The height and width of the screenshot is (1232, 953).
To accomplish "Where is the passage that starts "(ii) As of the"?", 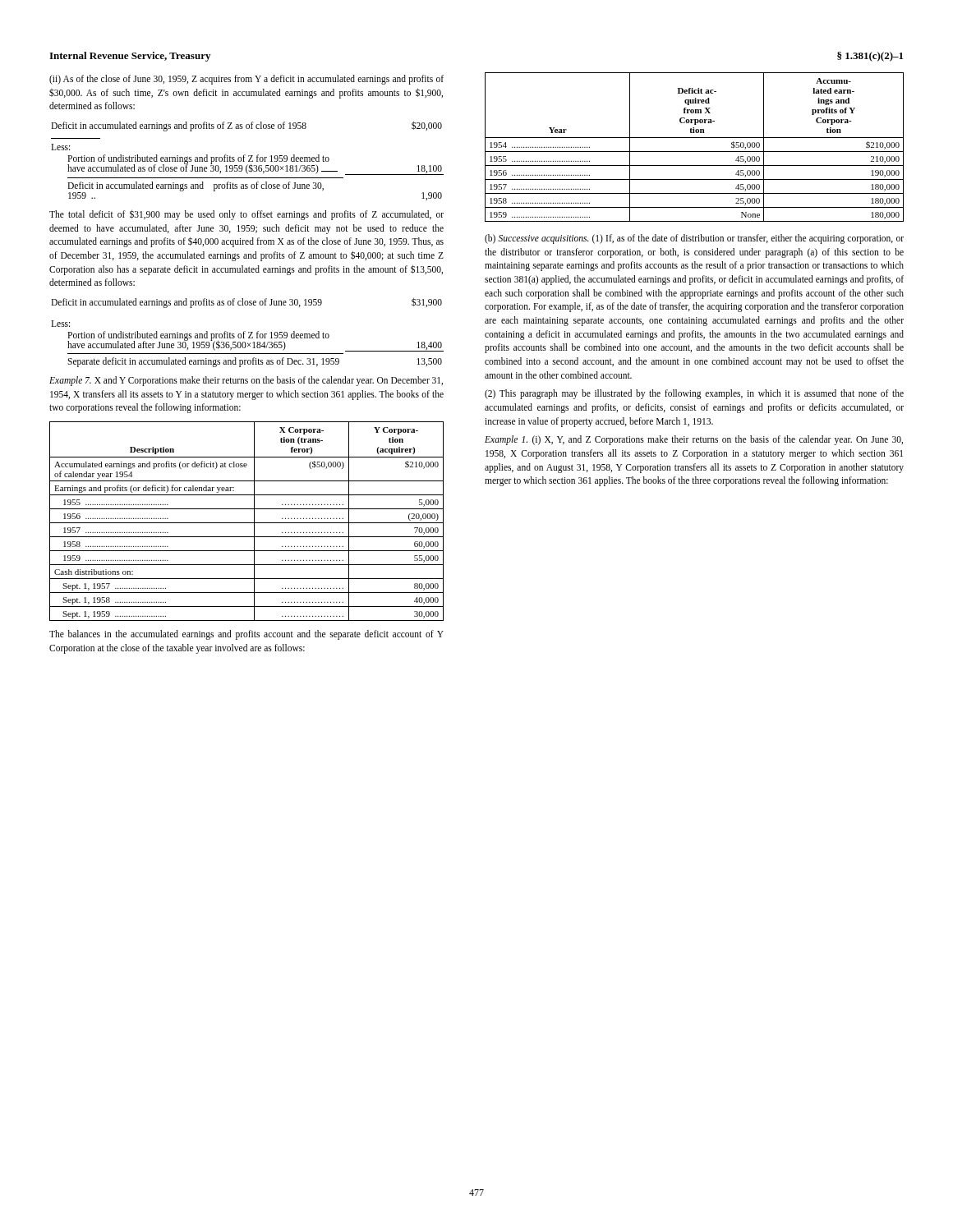I will coord(246,93).
